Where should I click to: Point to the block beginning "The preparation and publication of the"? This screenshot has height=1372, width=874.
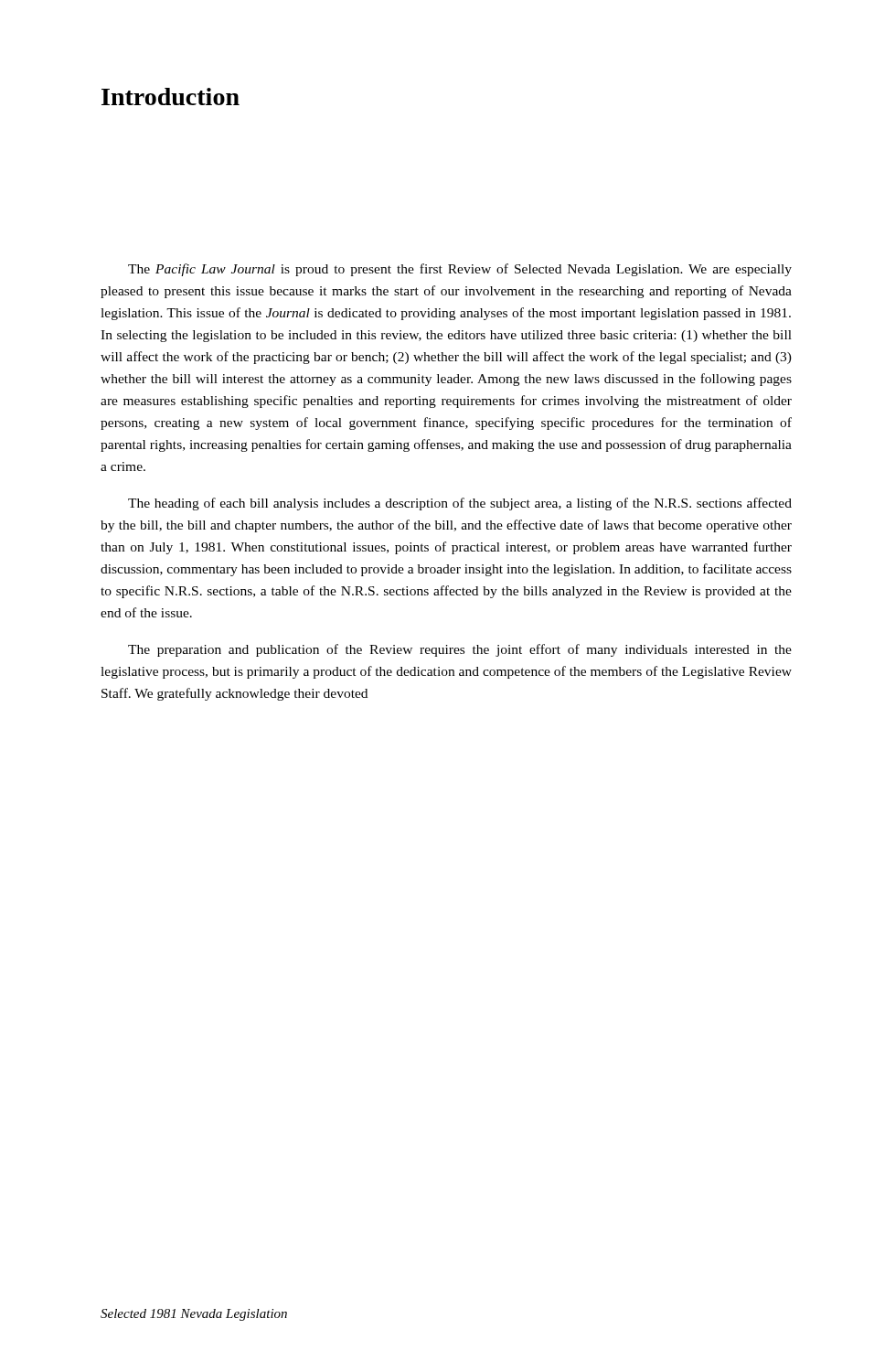coord(446,671)
